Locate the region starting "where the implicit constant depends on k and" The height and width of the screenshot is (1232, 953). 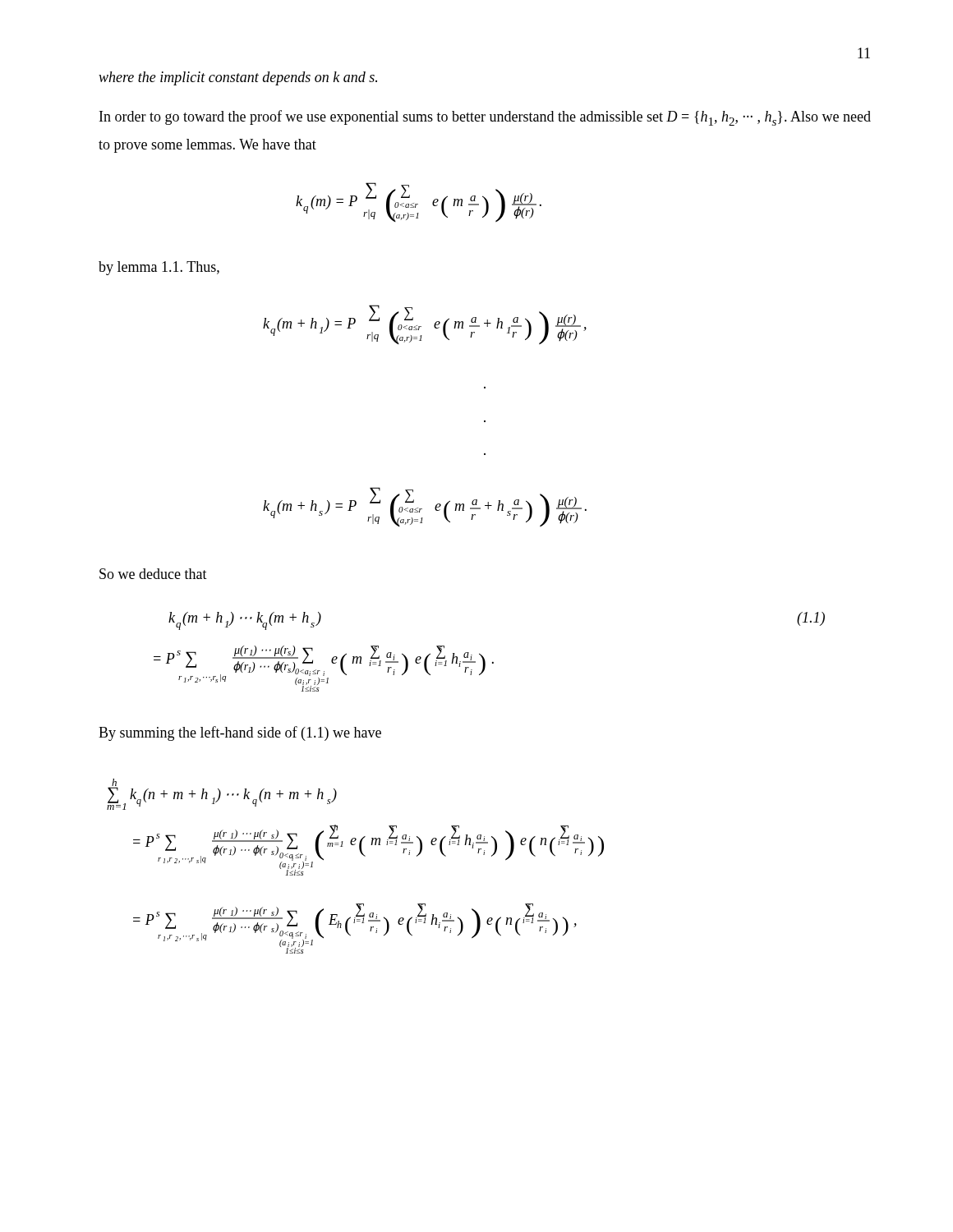pos(239,77)
